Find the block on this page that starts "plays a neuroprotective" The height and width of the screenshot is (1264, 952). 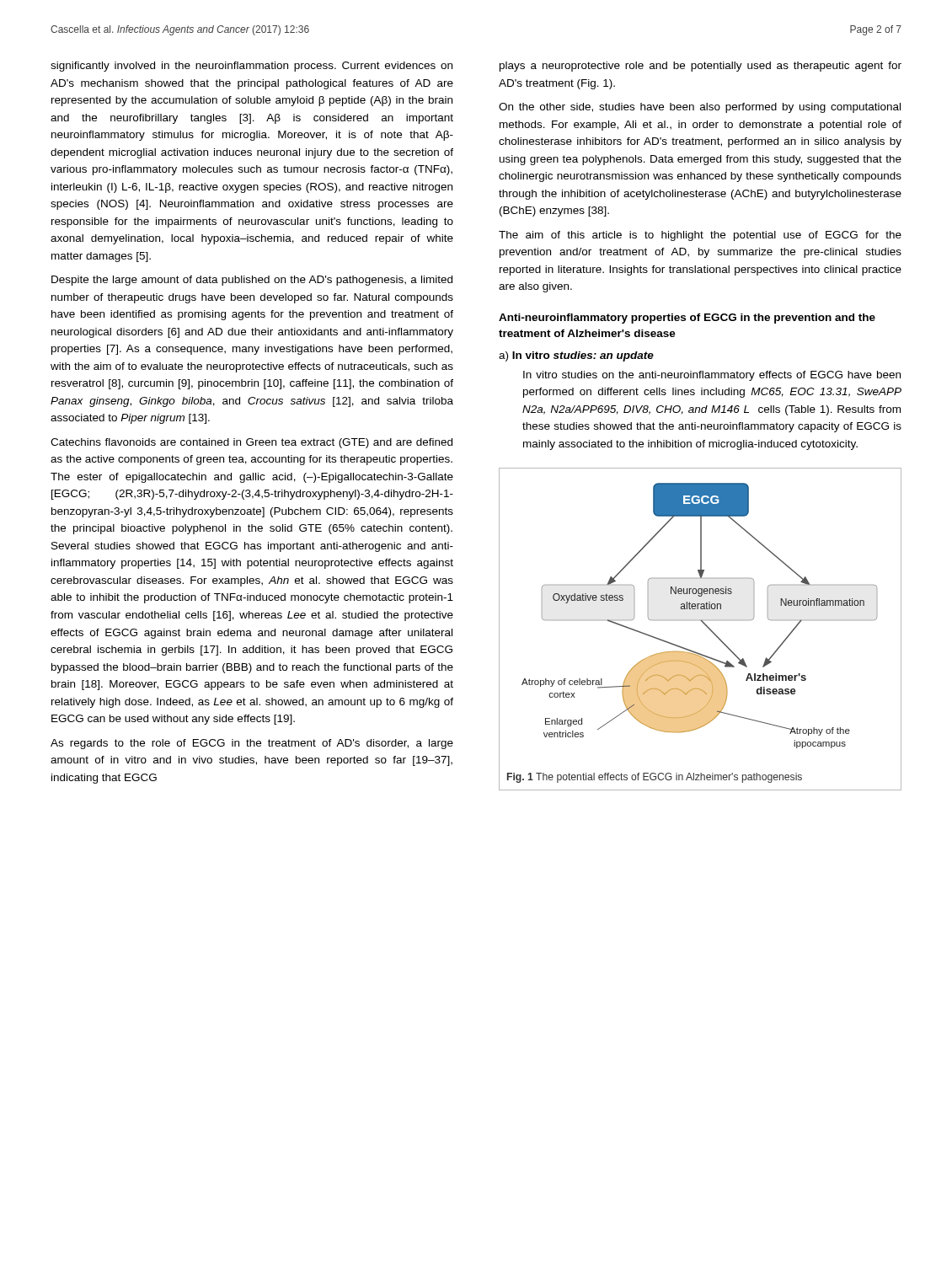(x=700, y=75)
